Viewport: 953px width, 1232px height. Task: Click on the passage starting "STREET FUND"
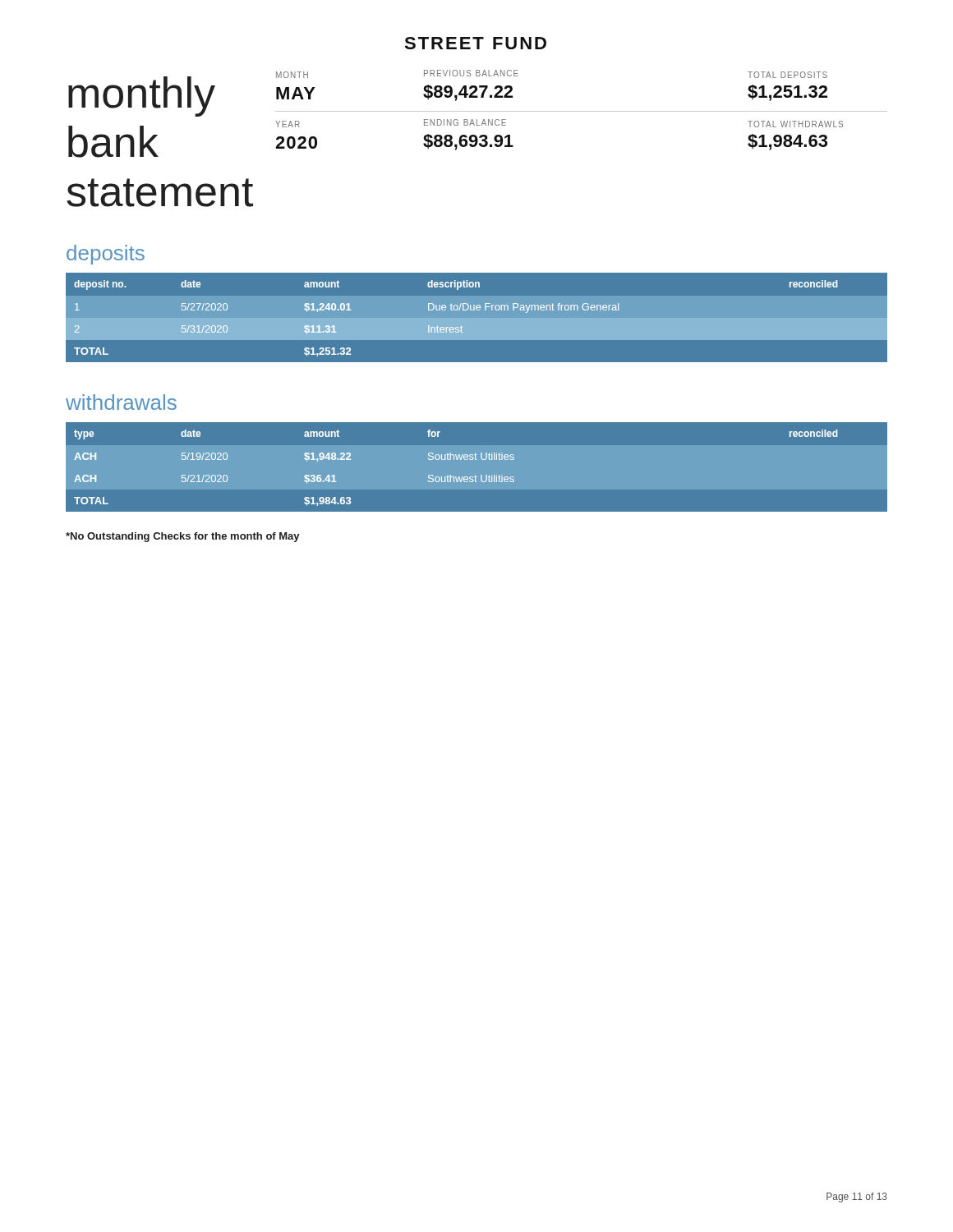[x=476, y=43]
